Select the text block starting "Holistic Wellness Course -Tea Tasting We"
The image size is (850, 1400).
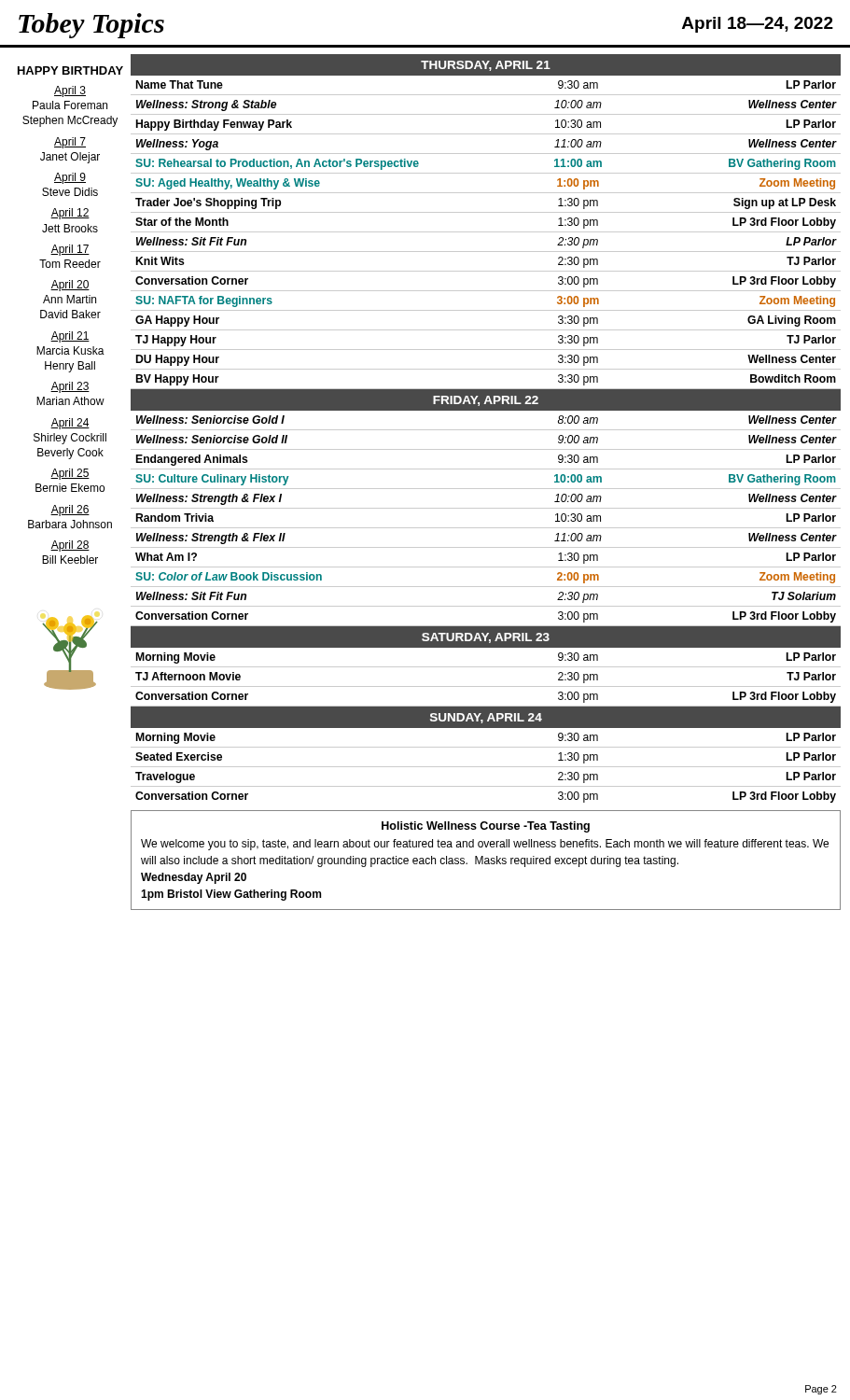coord(486,859)
